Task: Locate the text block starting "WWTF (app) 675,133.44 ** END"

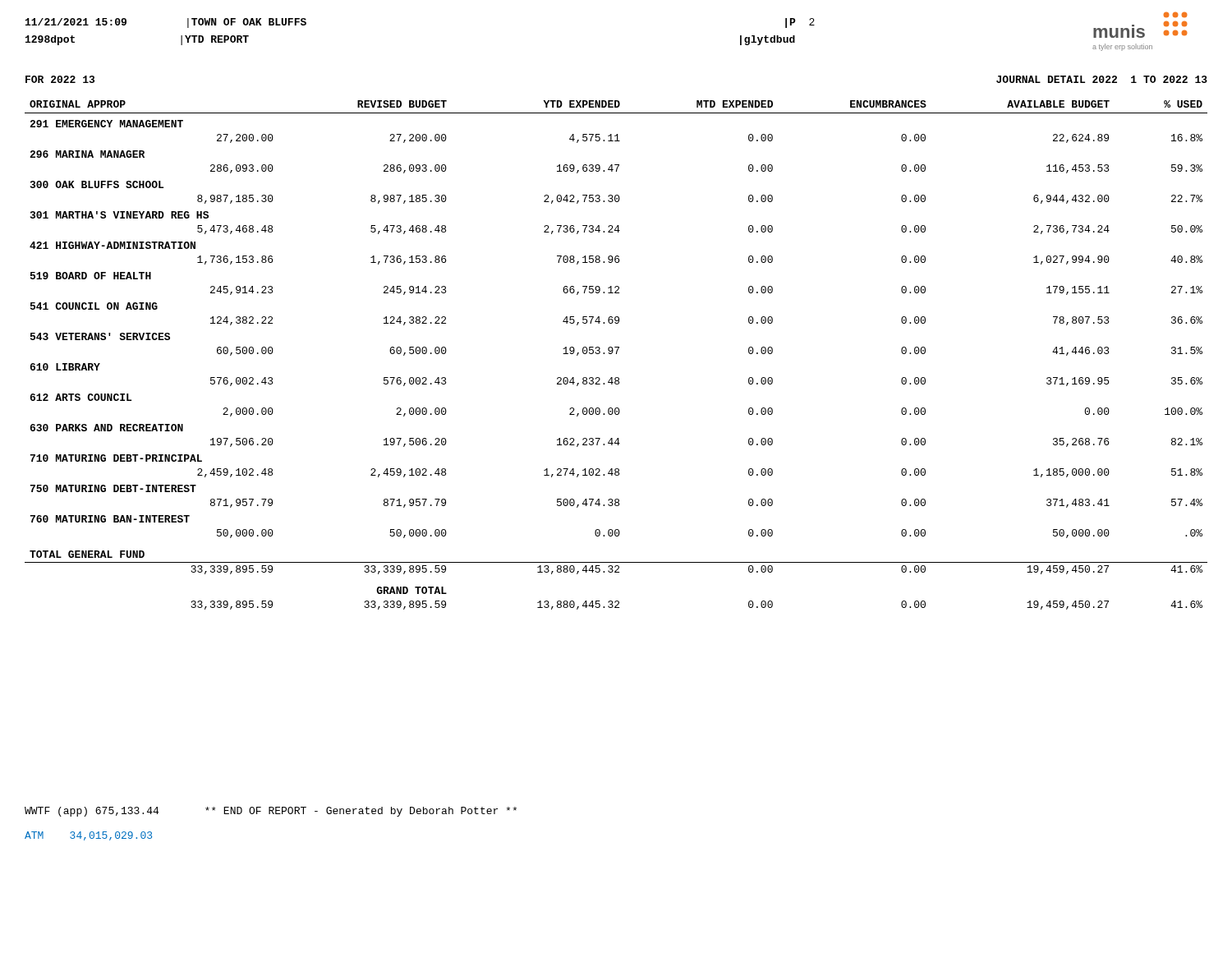Action: [271, 811]
